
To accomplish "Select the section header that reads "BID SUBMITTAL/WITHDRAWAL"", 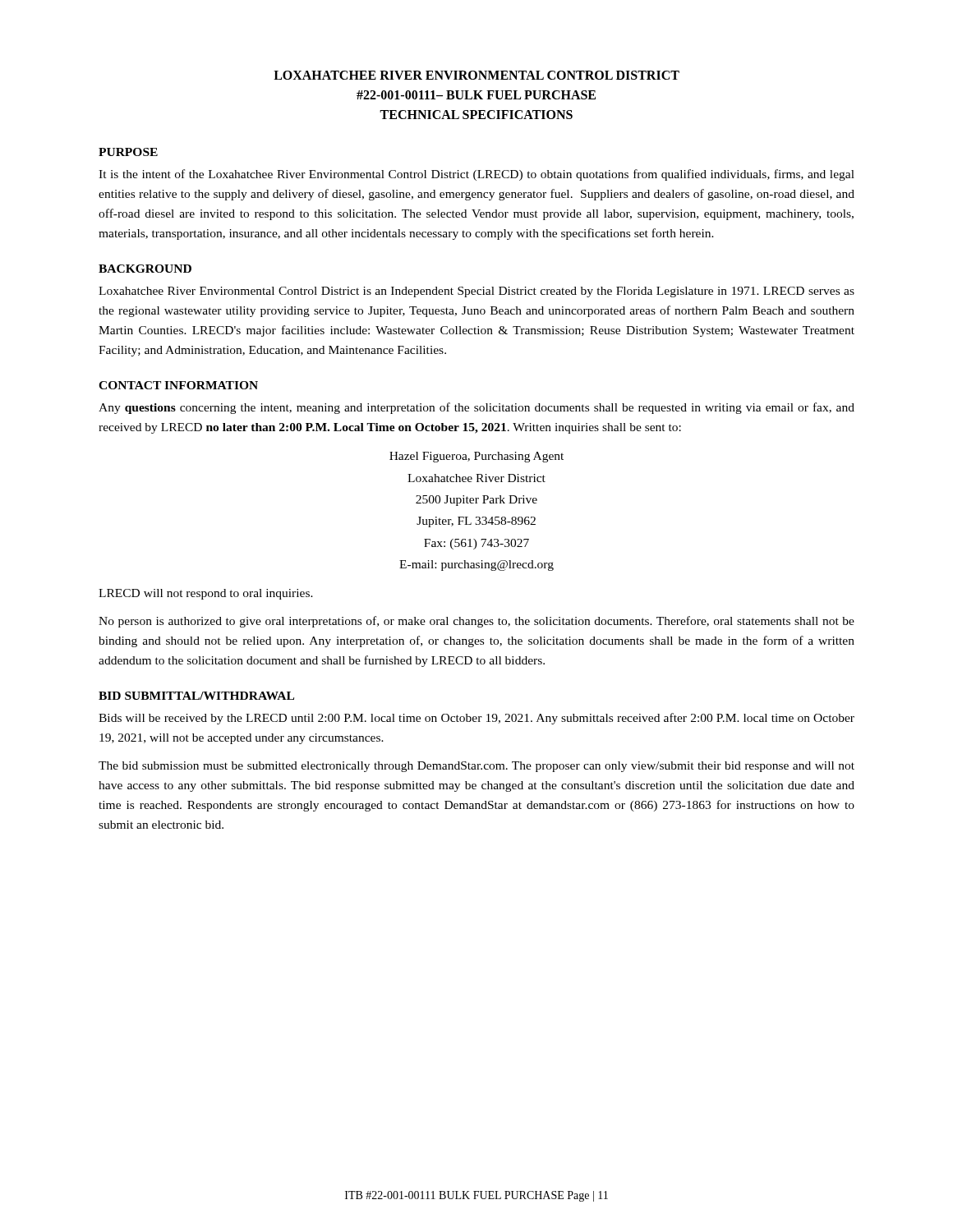I will 197,696.
